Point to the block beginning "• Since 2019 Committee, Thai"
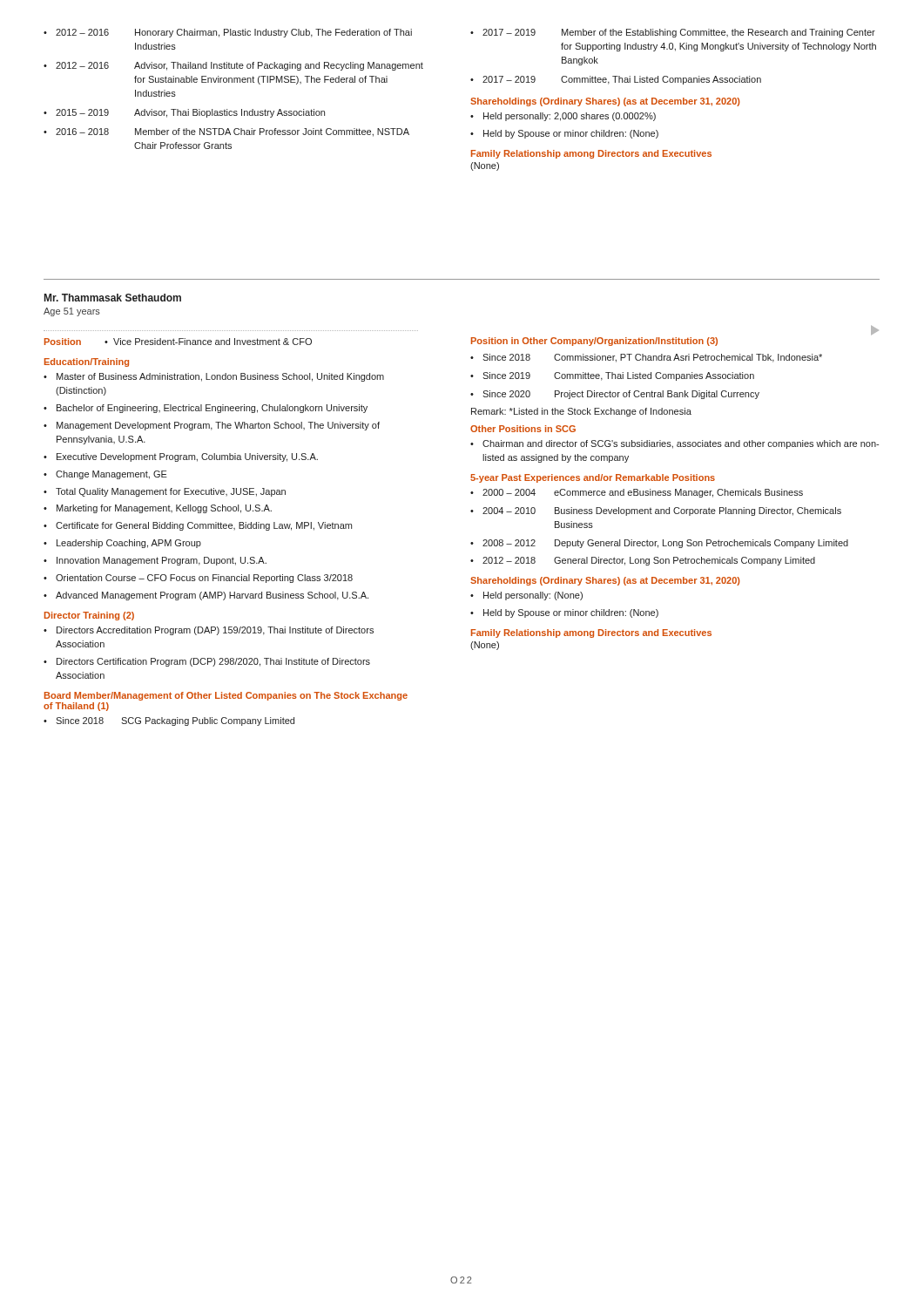Image resolution: width=924 pixels, height=1307 pixels. coord(612,376)
